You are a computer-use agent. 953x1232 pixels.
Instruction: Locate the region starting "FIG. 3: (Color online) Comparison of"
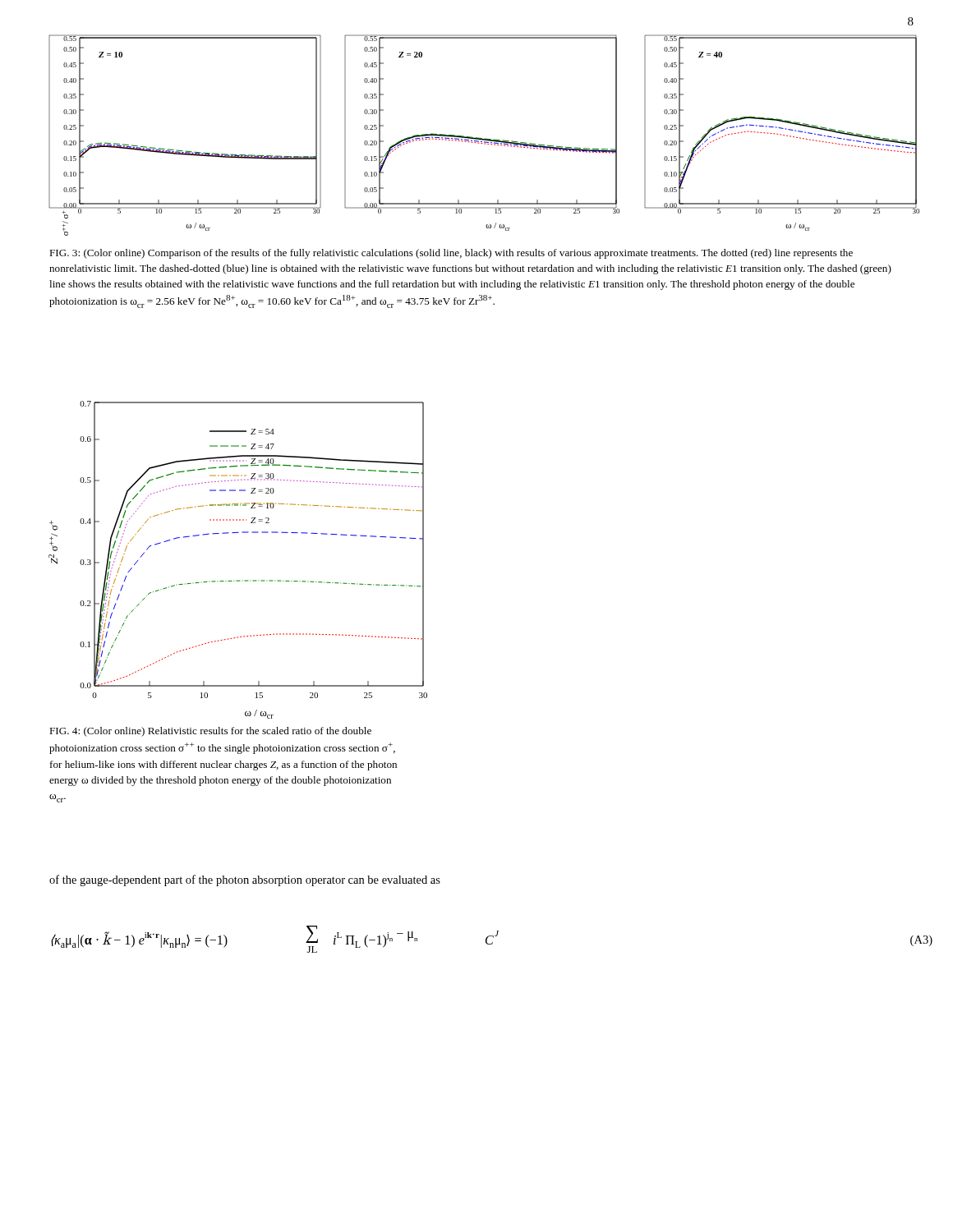tap(470, 278)
